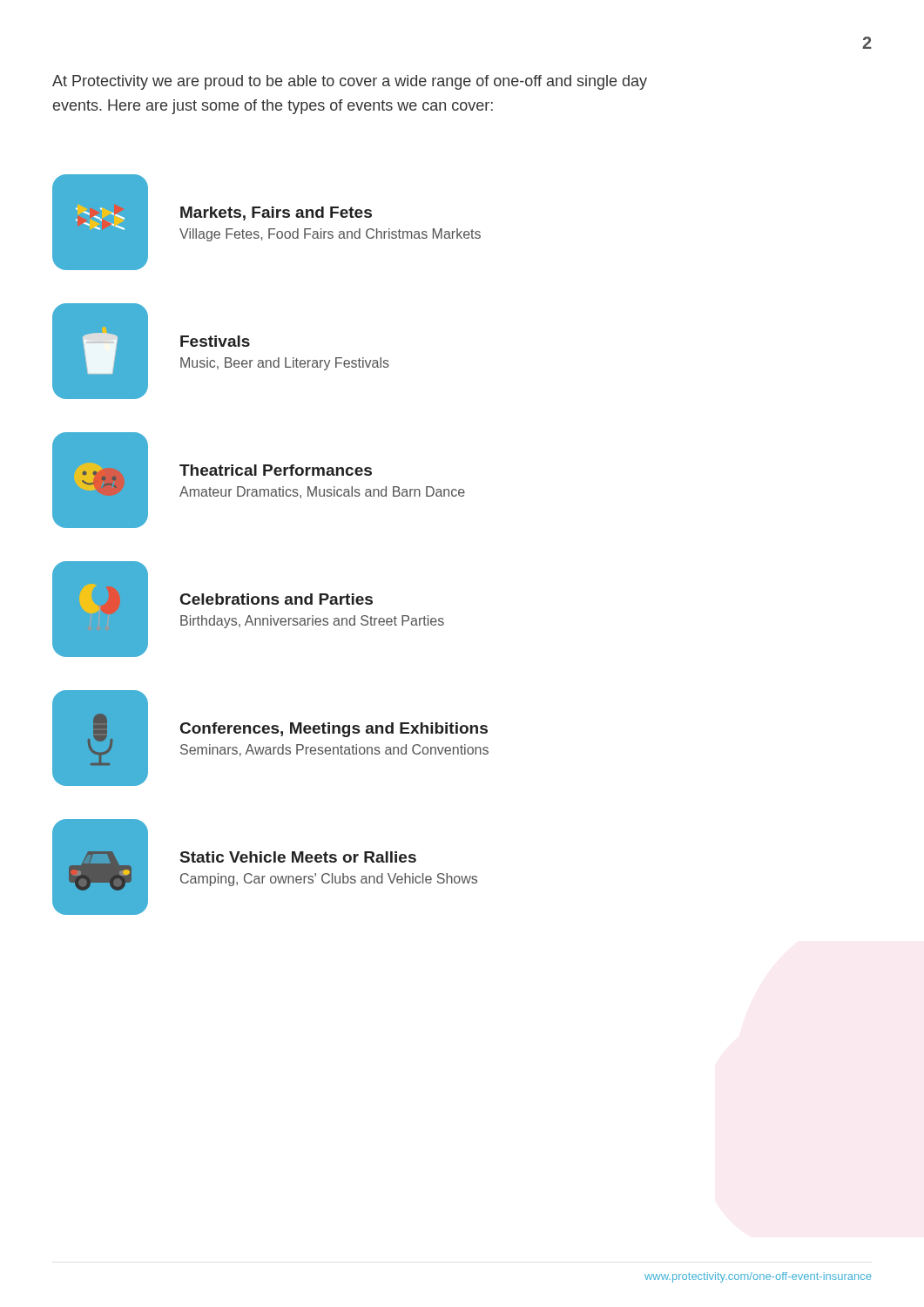
Task: Click on the text with the text "Music, Beer and Literary Festivals"
Action: pyautogui.click(x=284, y=362)
